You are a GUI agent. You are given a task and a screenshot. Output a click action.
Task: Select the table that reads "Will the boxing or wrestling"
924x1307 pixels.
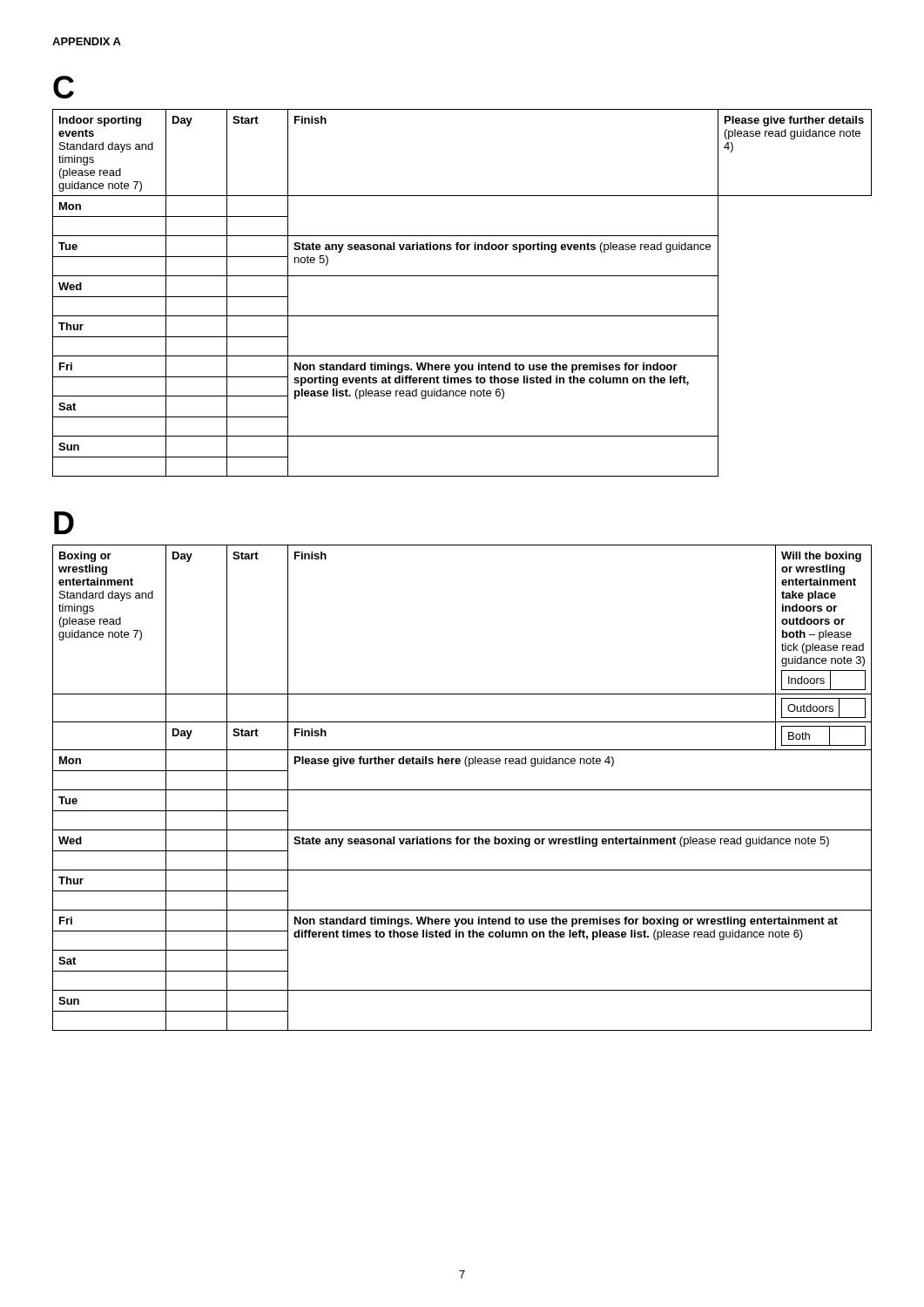pyautogui.click(x=462, y=788)
